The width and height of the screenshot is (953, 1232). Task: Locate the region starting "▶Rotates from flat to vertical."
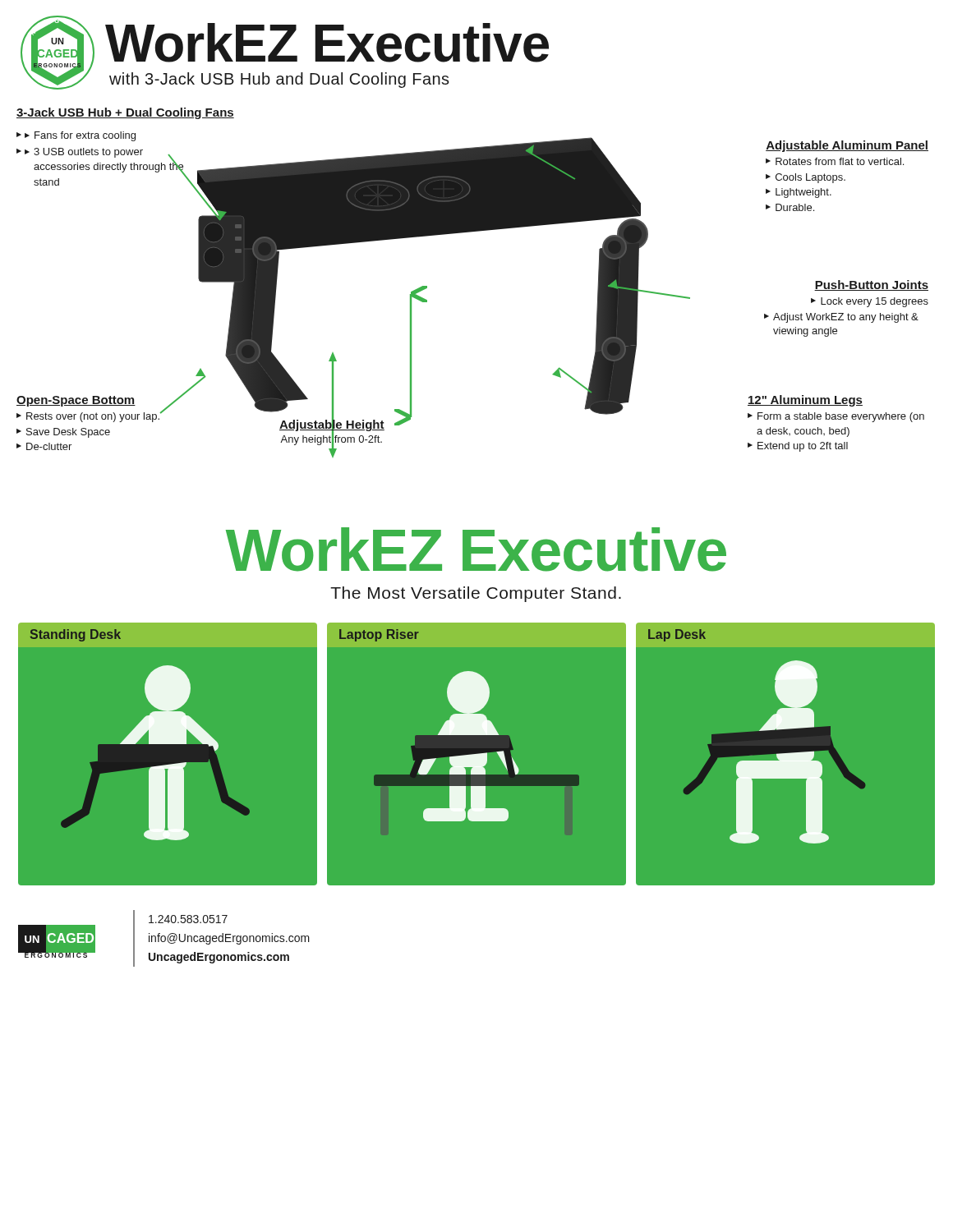click(835, 161)
